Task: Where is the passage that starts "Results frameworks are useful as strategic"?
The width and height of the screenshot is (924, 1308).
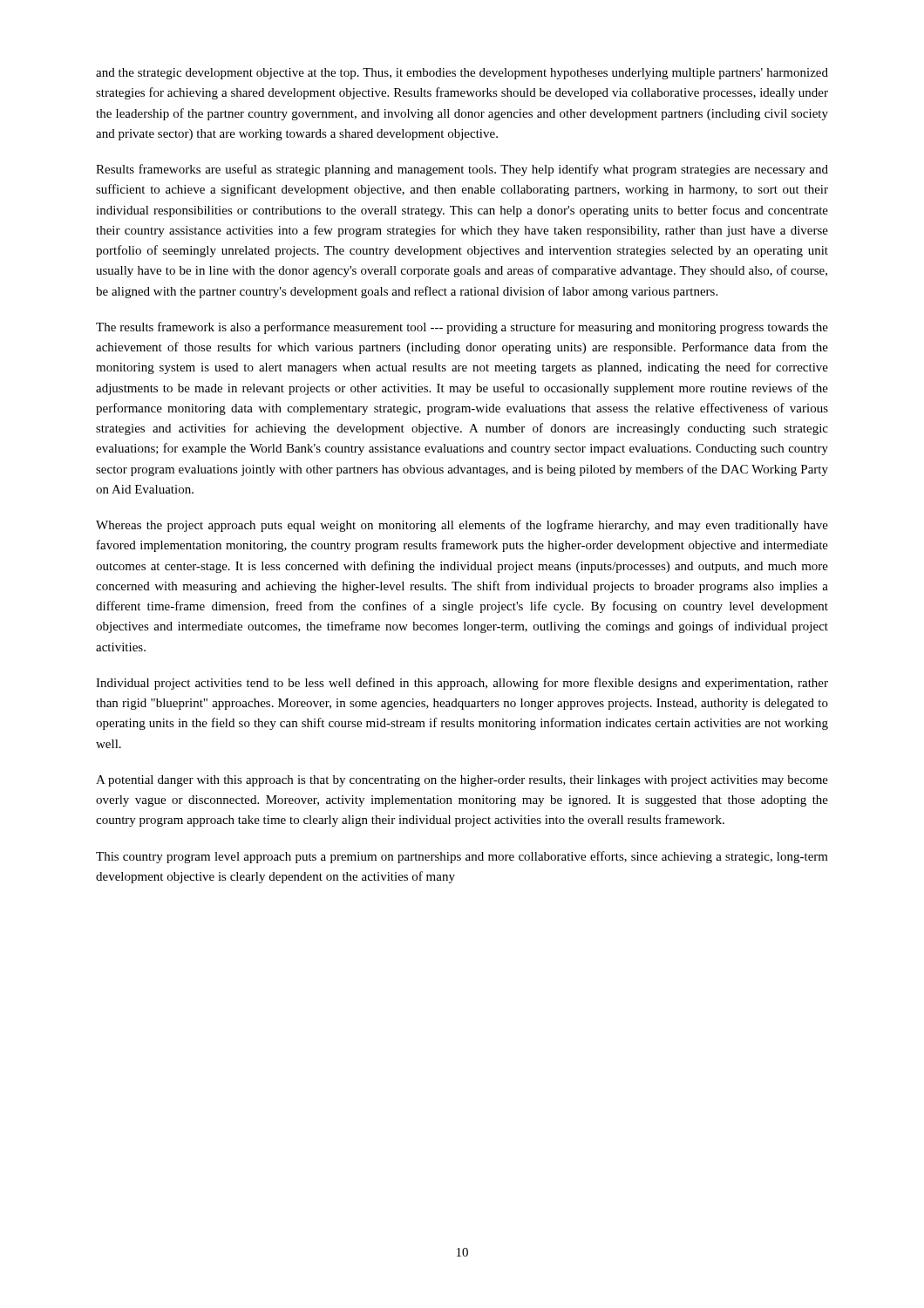Action: pos(462,230)
